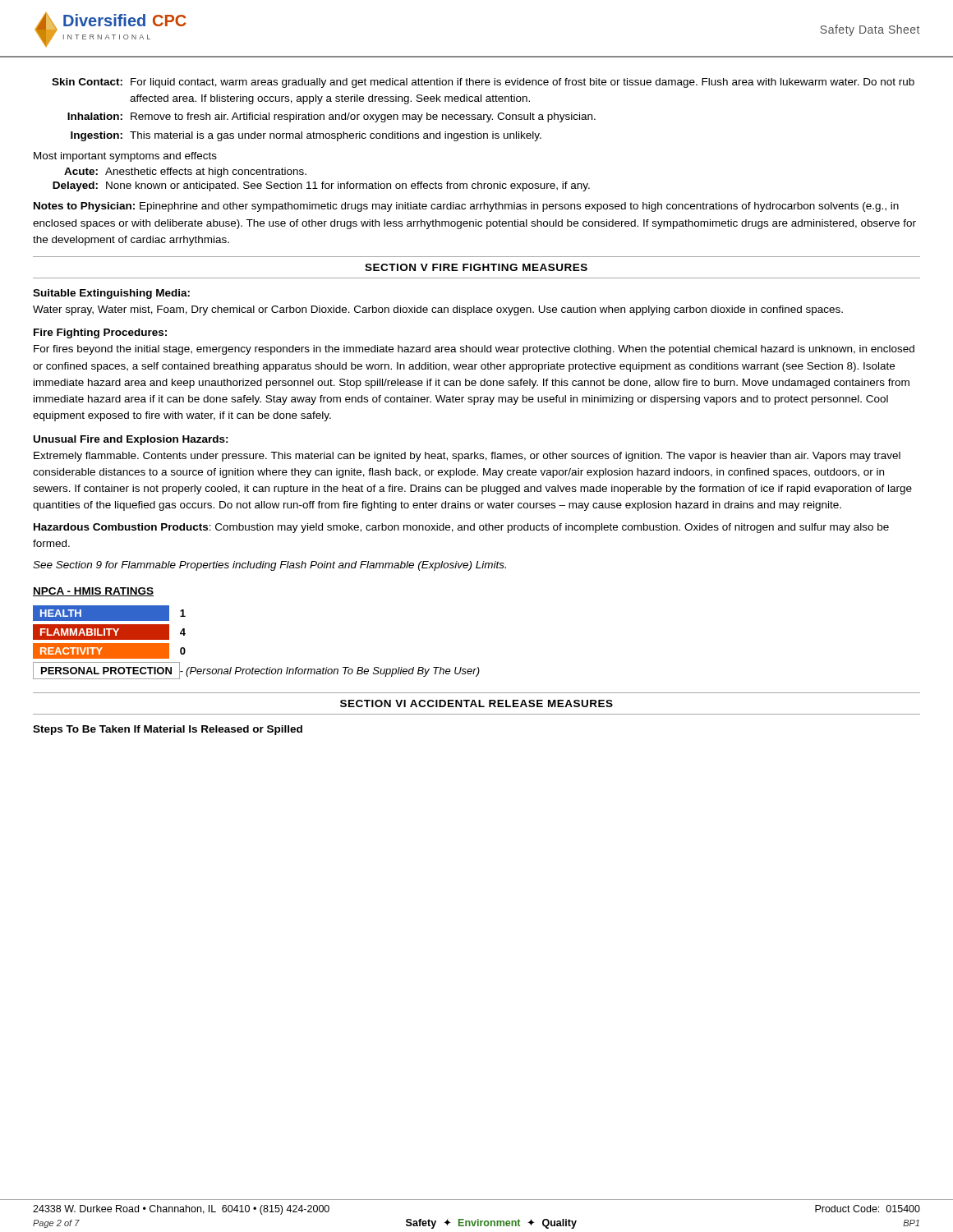Locate the element starting "Acute: Anesthetic effects at high concentrations."
Image resolution: width=953 pixels, height=1232 pixels.
coord(170,171)
